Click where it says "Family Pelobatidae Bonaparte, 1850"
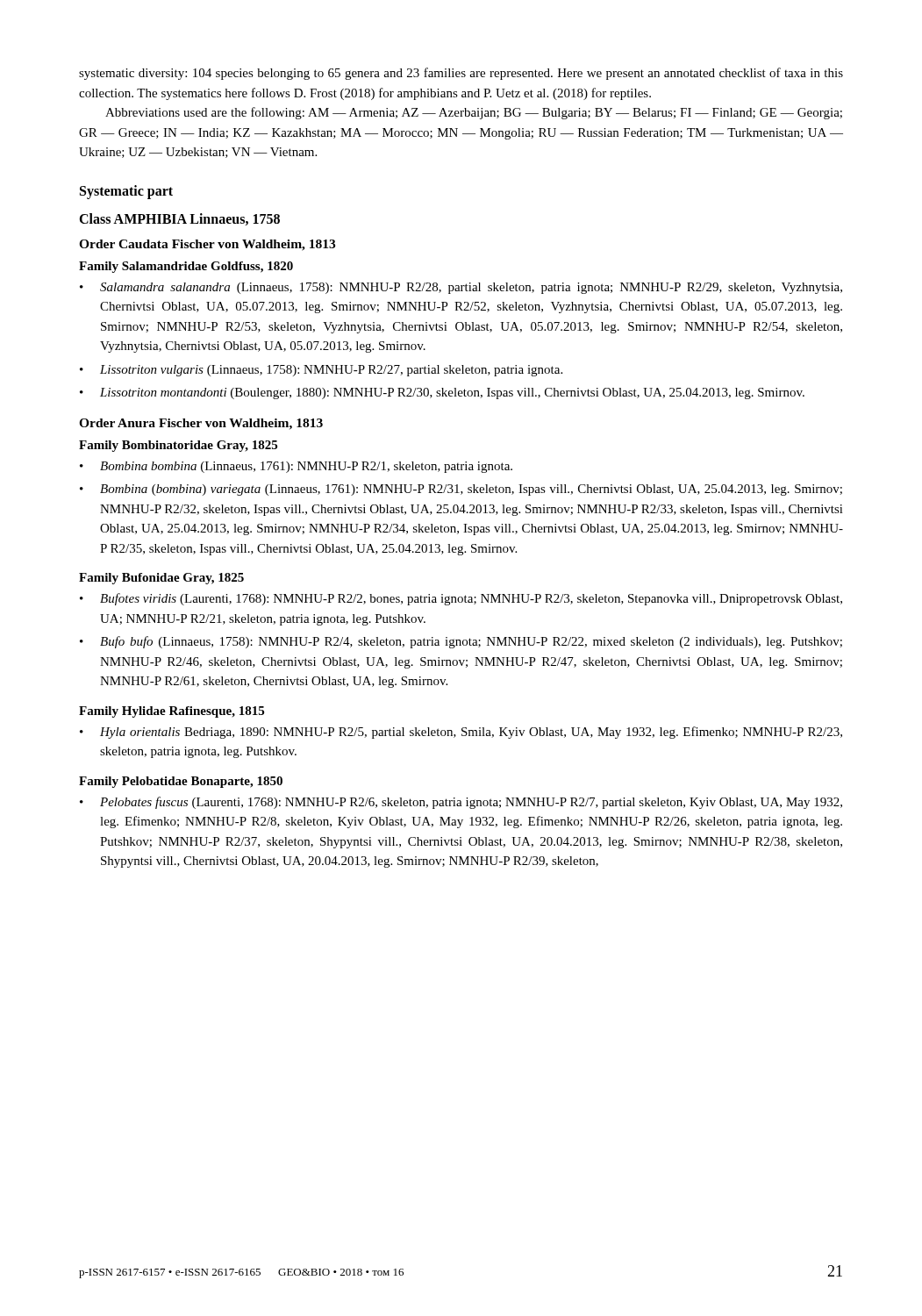This screenshot has width=922, height=1316. (x=181, y=780)
